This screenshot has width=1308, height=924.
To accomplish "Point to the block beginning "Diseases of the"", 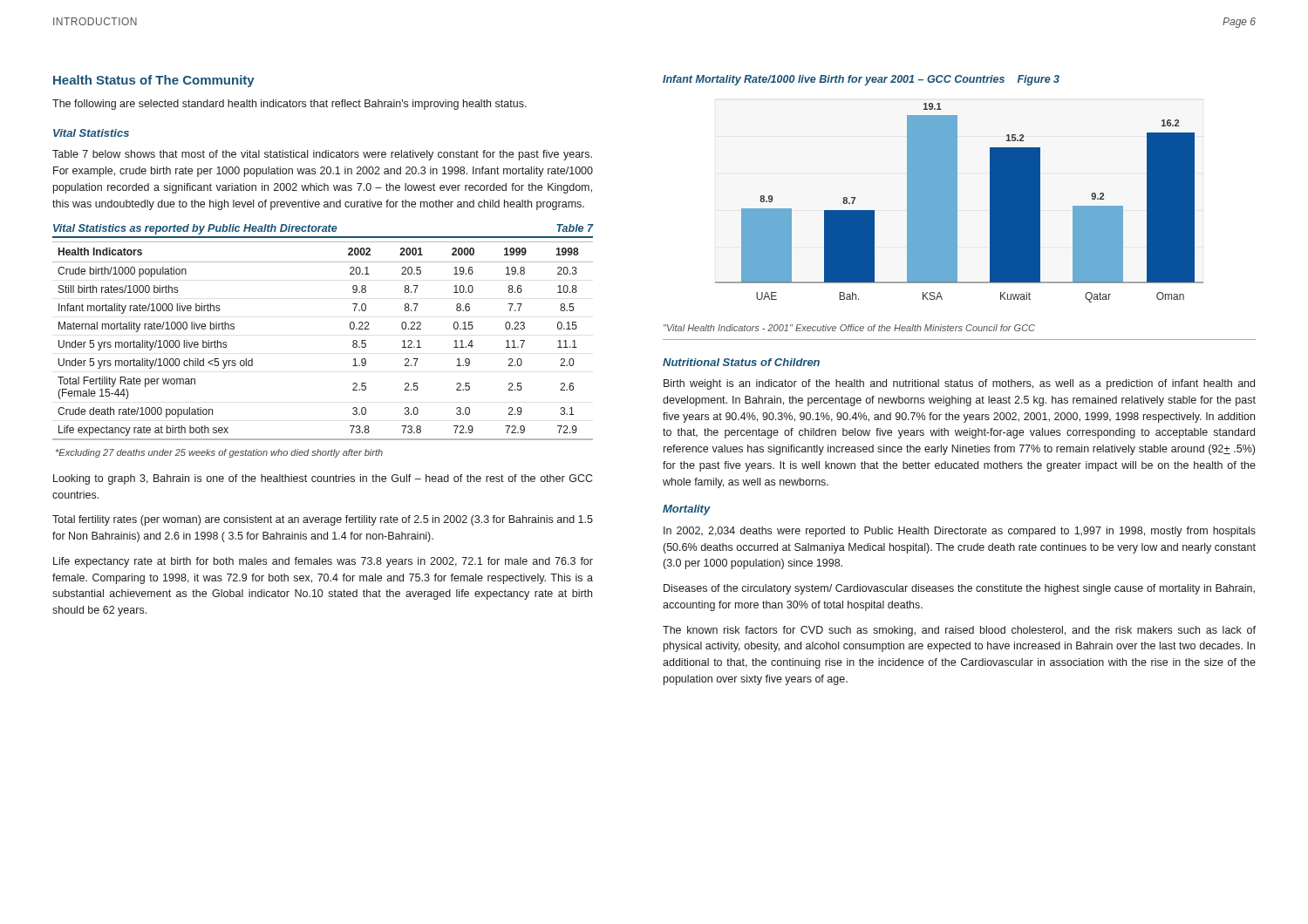I will (959, 597).
